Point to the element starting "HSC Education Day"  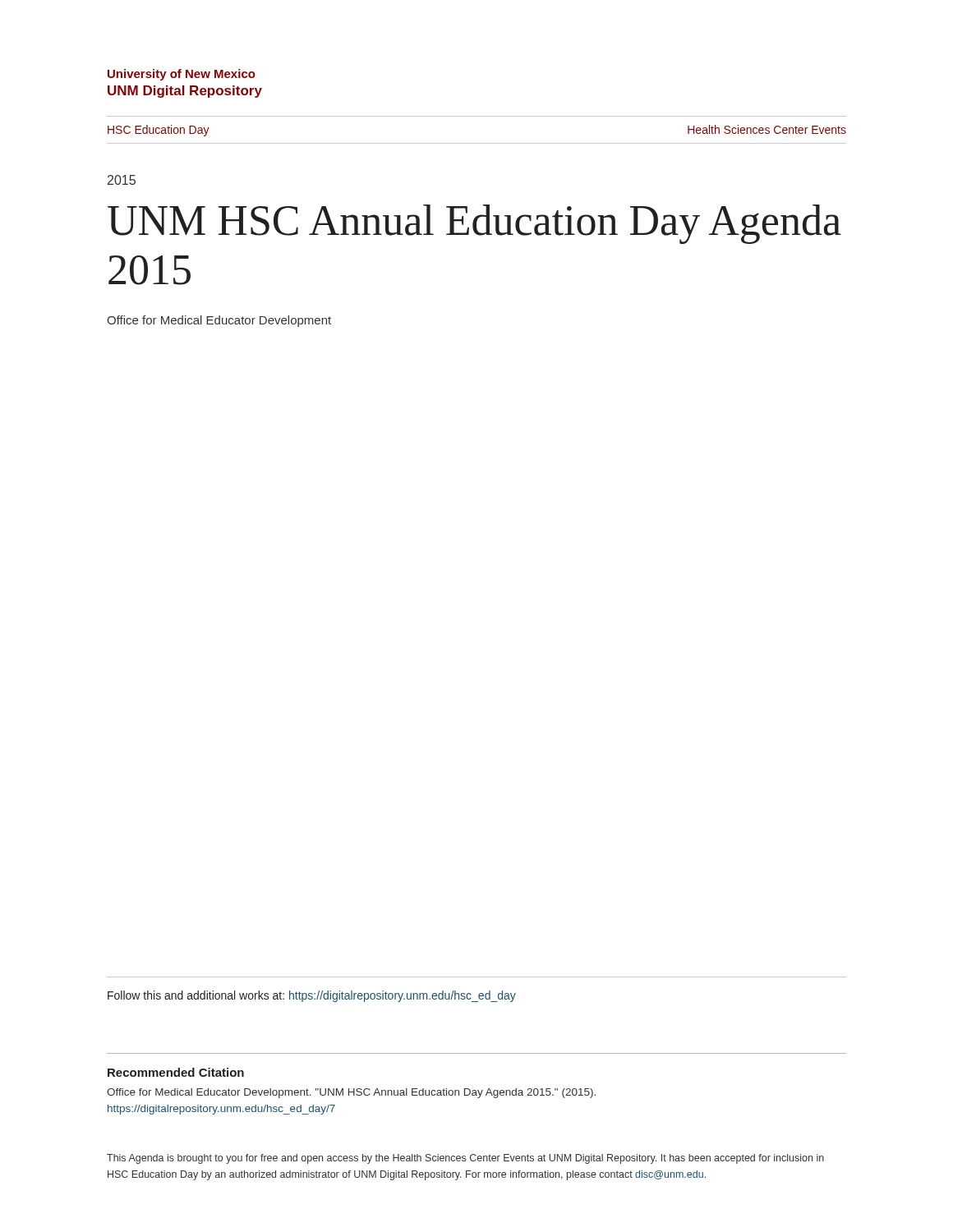pyautogui.click(x=158, y=130)
